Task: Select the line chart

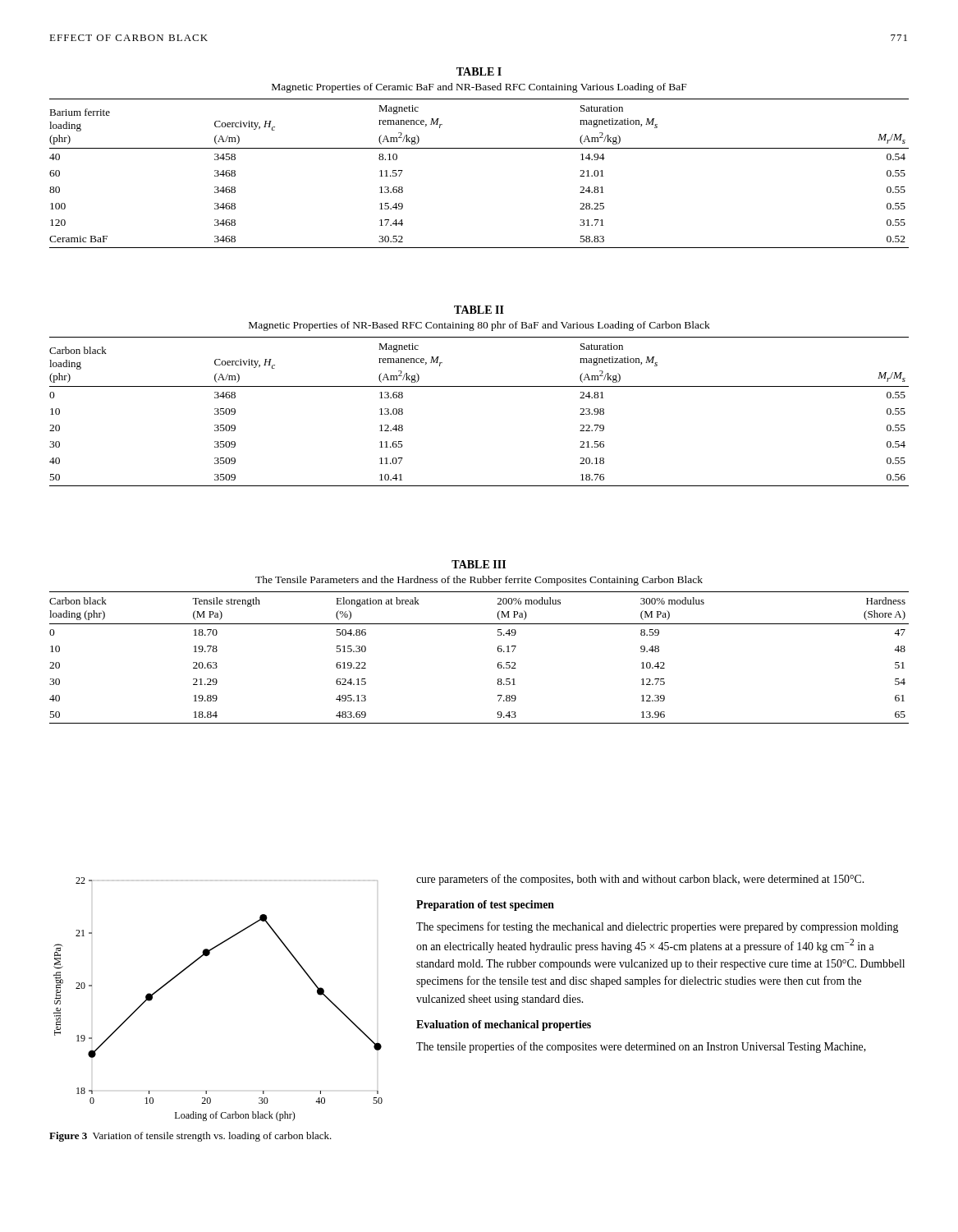Action: [220, 998]
